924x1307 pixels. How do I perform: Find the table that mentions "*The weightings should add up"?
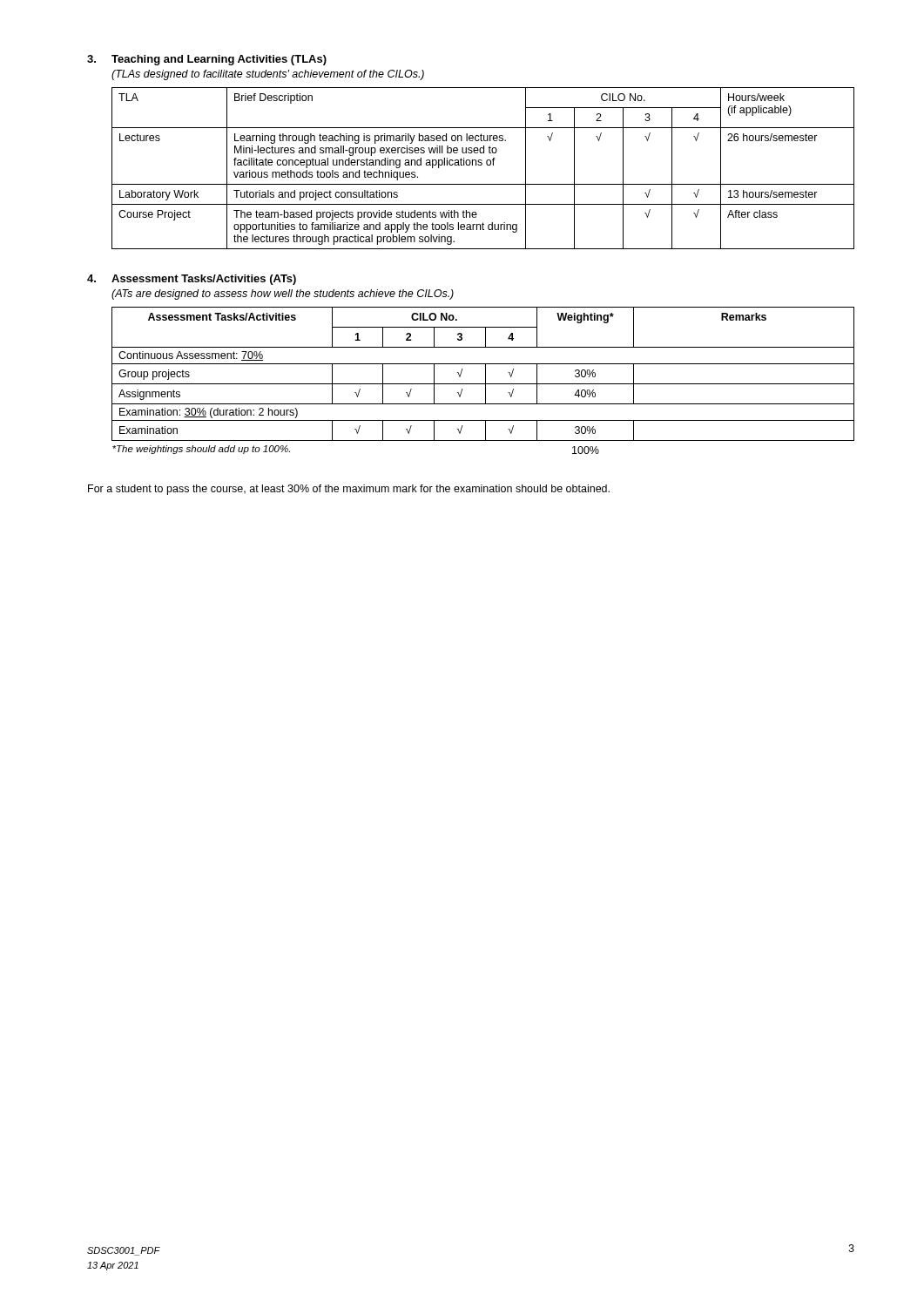tap(483, 383)
